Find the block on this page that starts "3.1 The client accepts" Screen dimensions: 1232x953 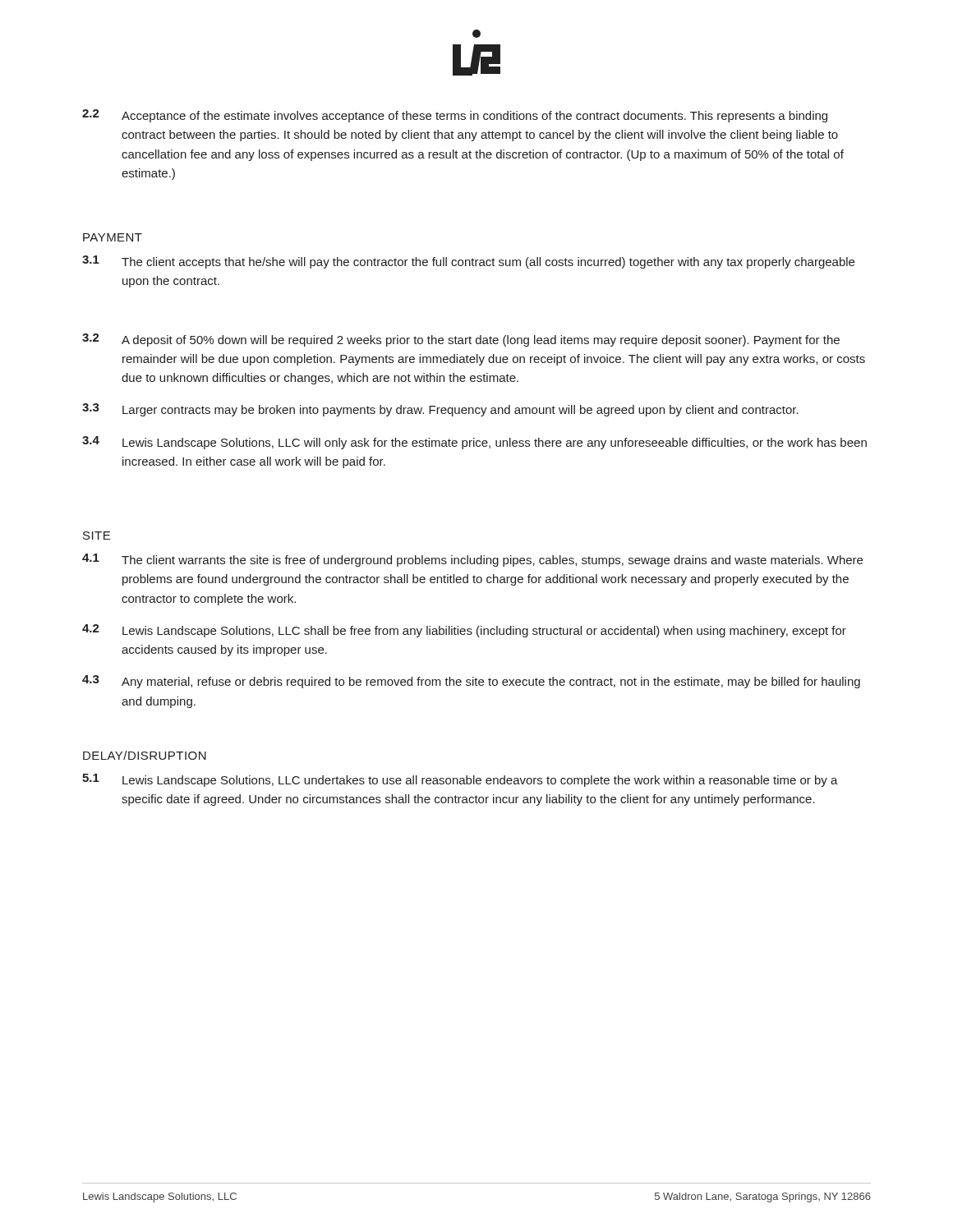pos(476,271)
